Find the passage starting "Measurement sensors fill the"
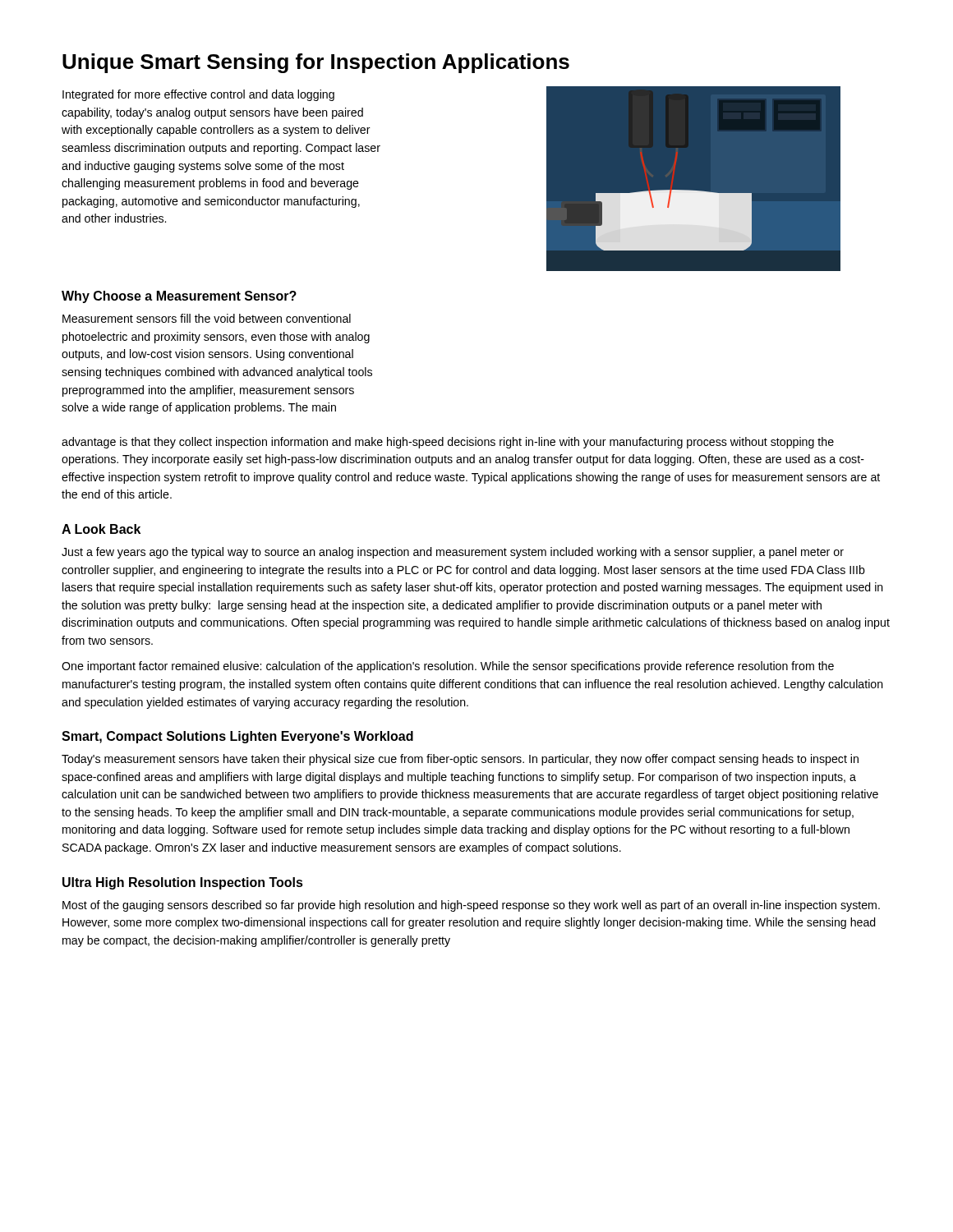Screen dimensions: 1232x953 point(217,363)
